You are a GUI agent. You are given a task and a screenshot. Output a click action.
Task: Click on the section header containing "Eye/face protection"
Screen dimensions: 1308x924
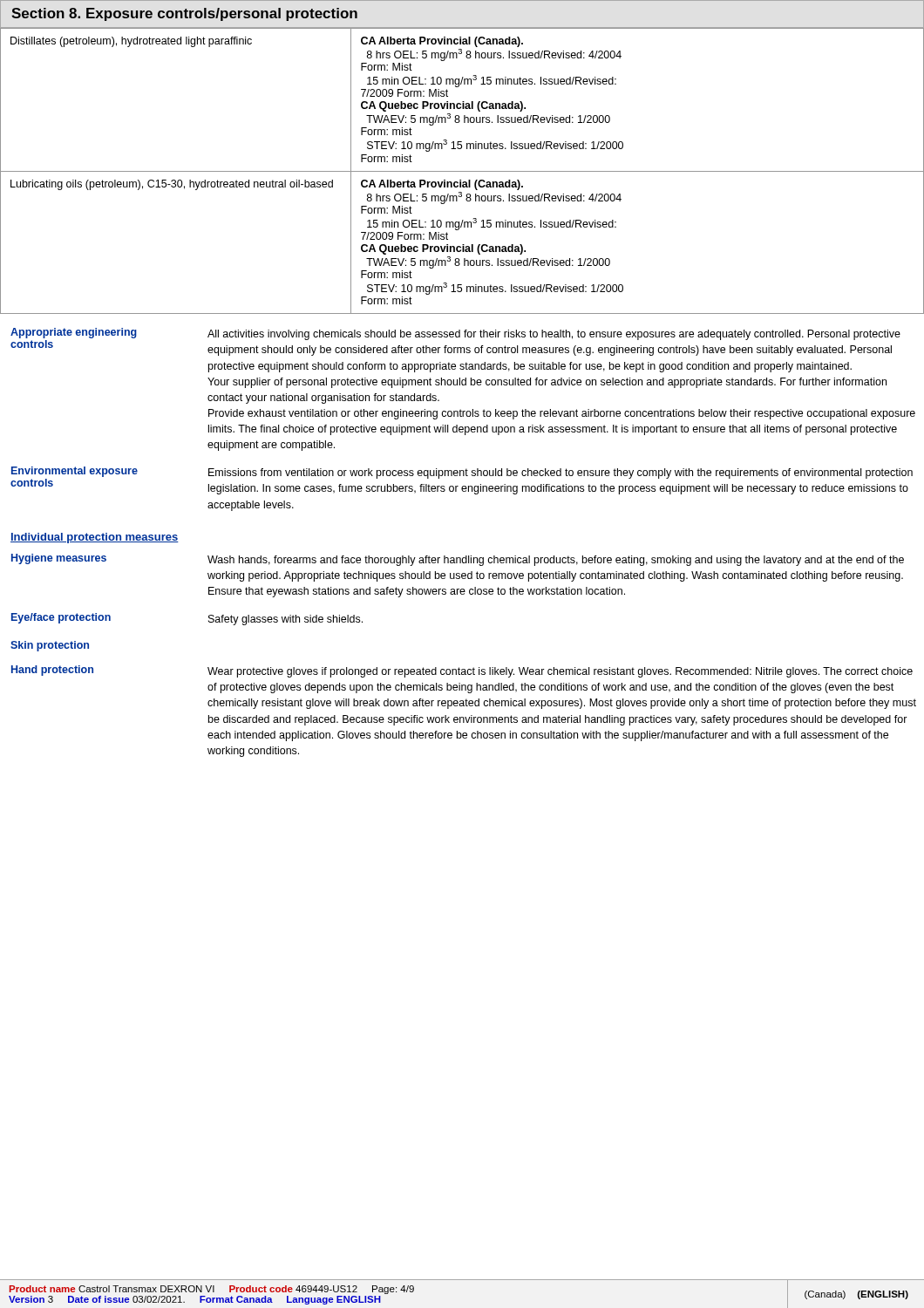click(61, 617)
